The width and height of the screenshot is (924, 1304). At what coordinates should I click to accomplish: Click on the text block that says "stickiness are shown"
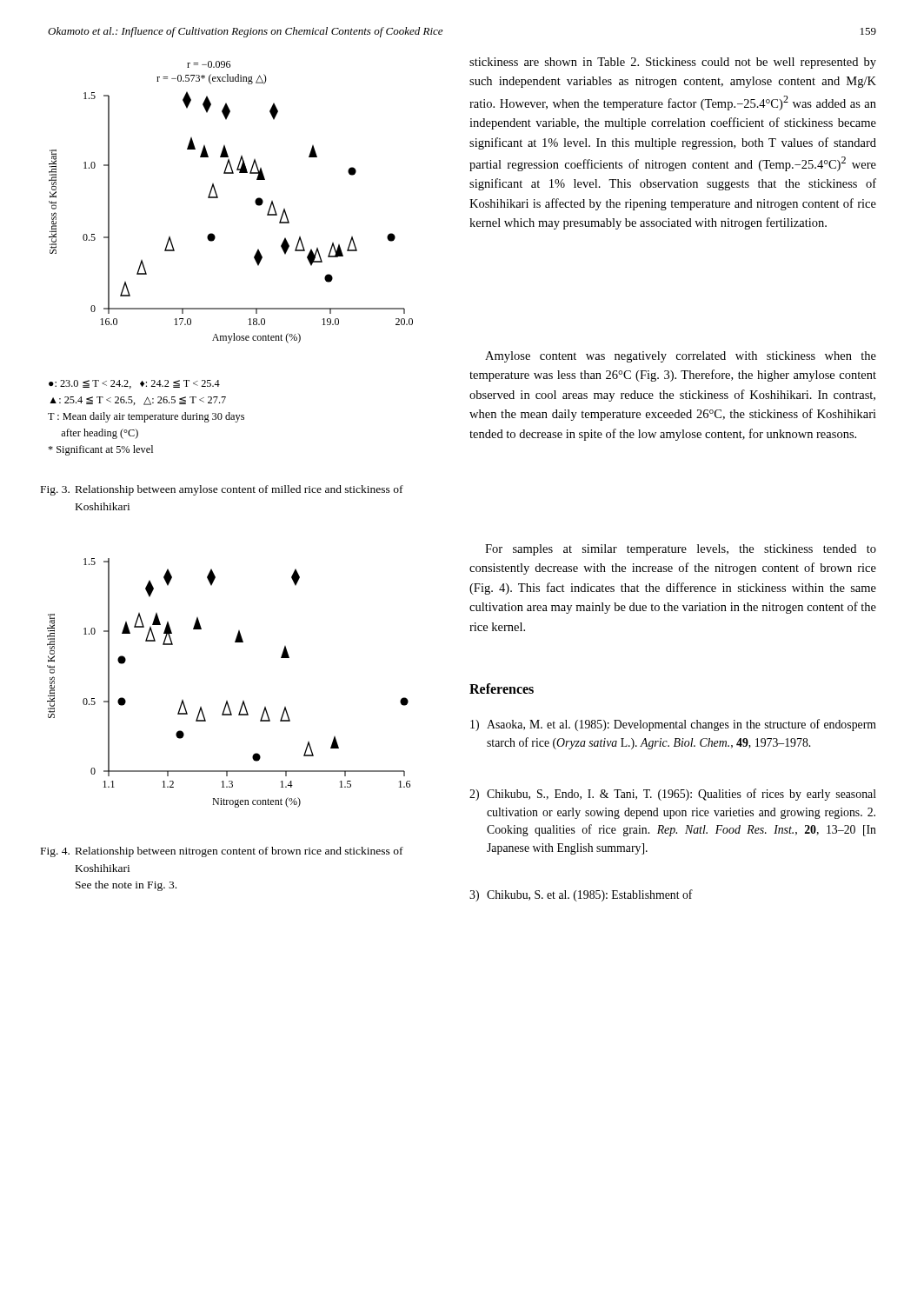point(673,142)
